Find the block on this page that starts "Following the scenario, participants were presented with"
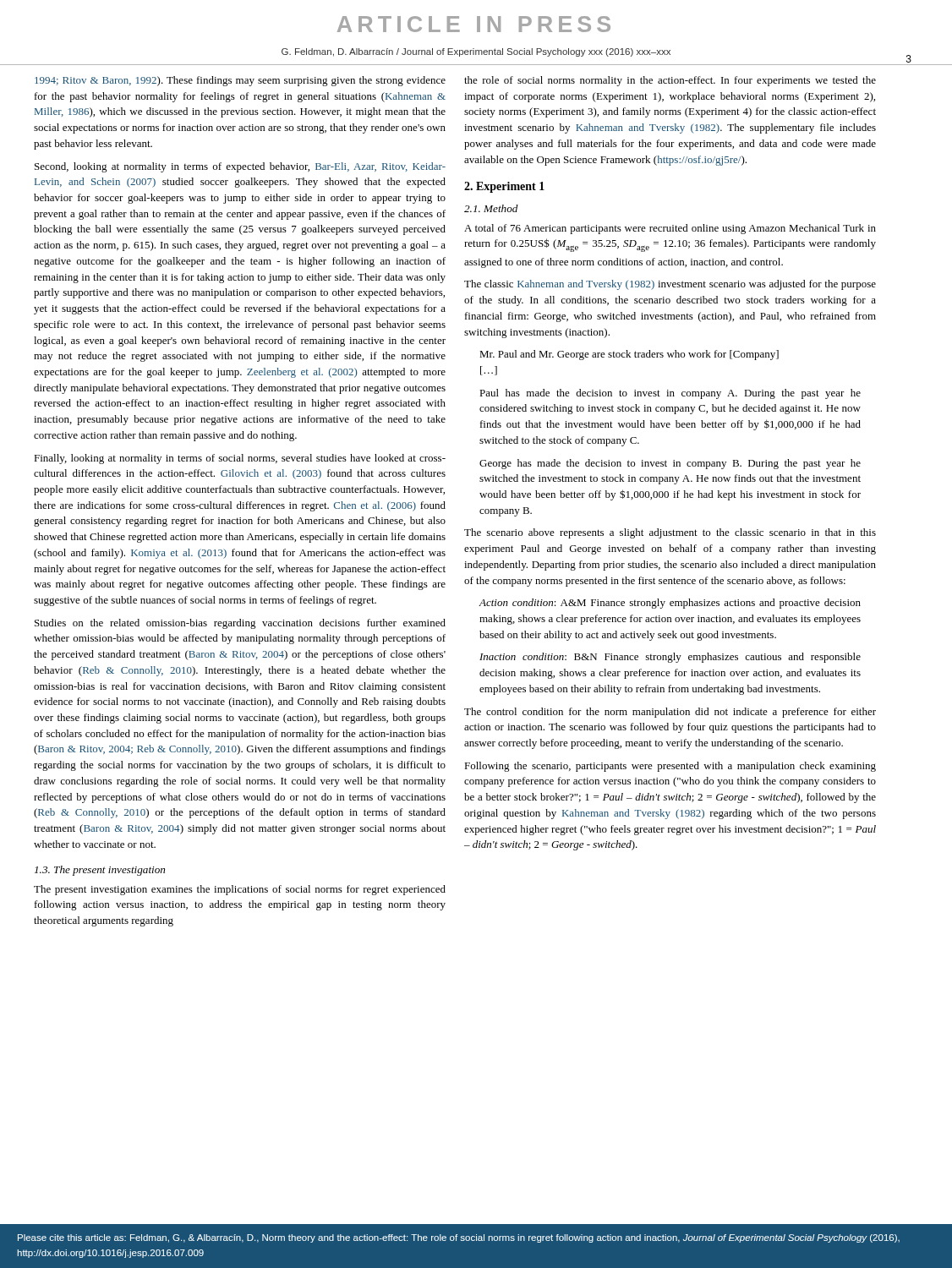The height and width of the screenshot is (1268, 952). coord(670,805)
